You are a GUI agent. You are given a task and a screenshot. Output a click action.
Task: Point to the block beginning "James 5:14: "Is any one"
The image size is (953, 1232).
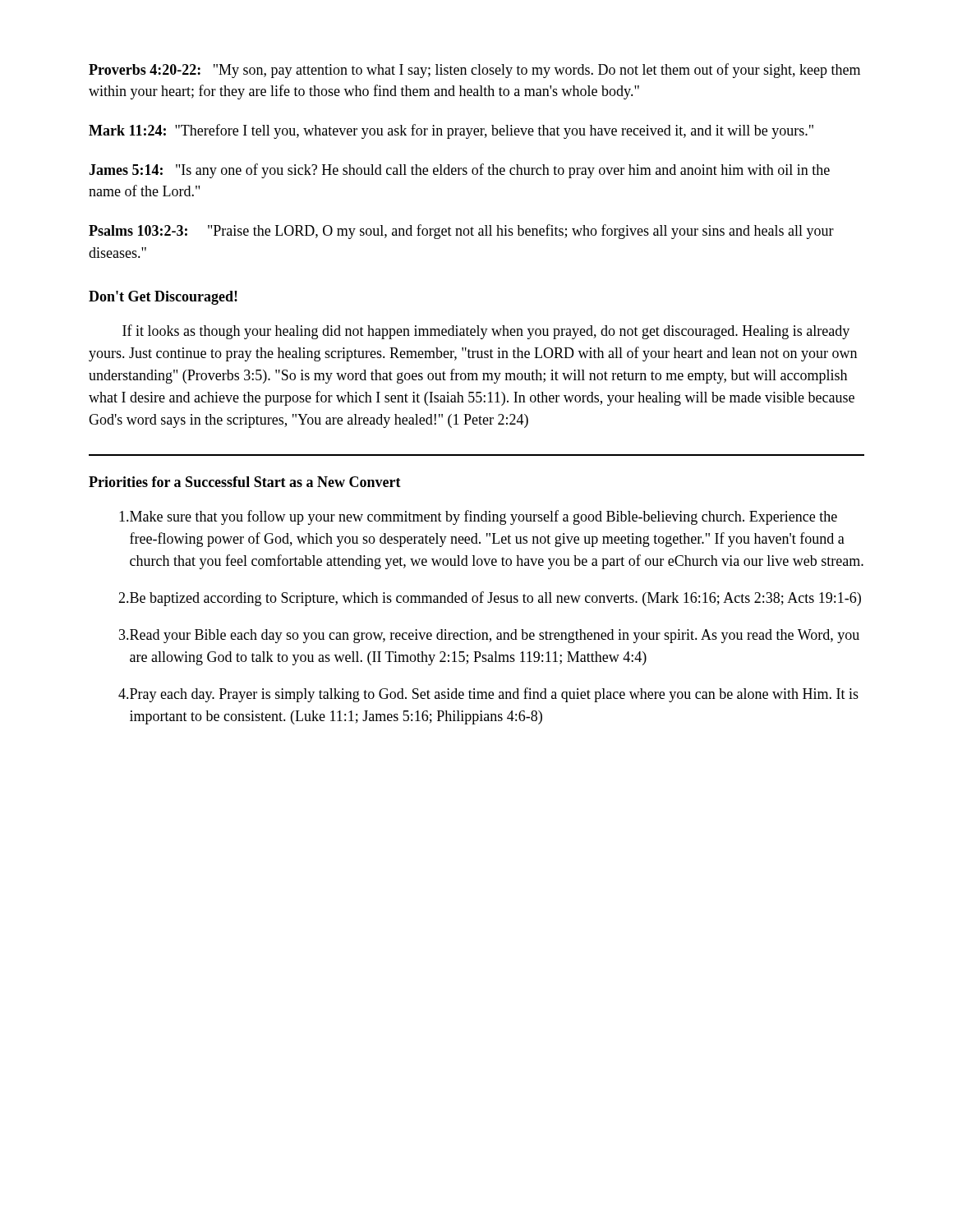tap(476, 181)
